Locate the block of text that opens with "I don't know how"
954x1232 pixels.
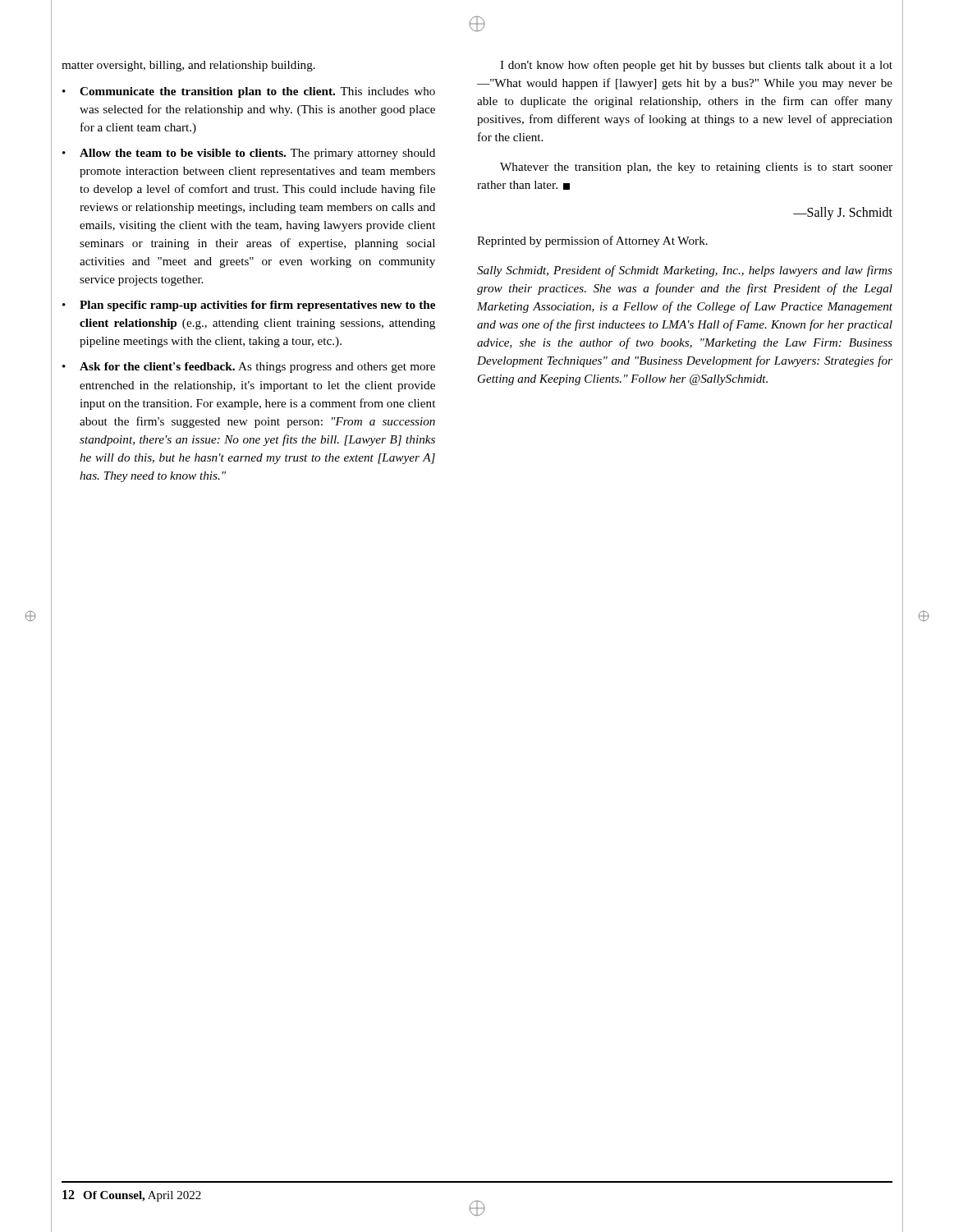[x=685, y=101]
